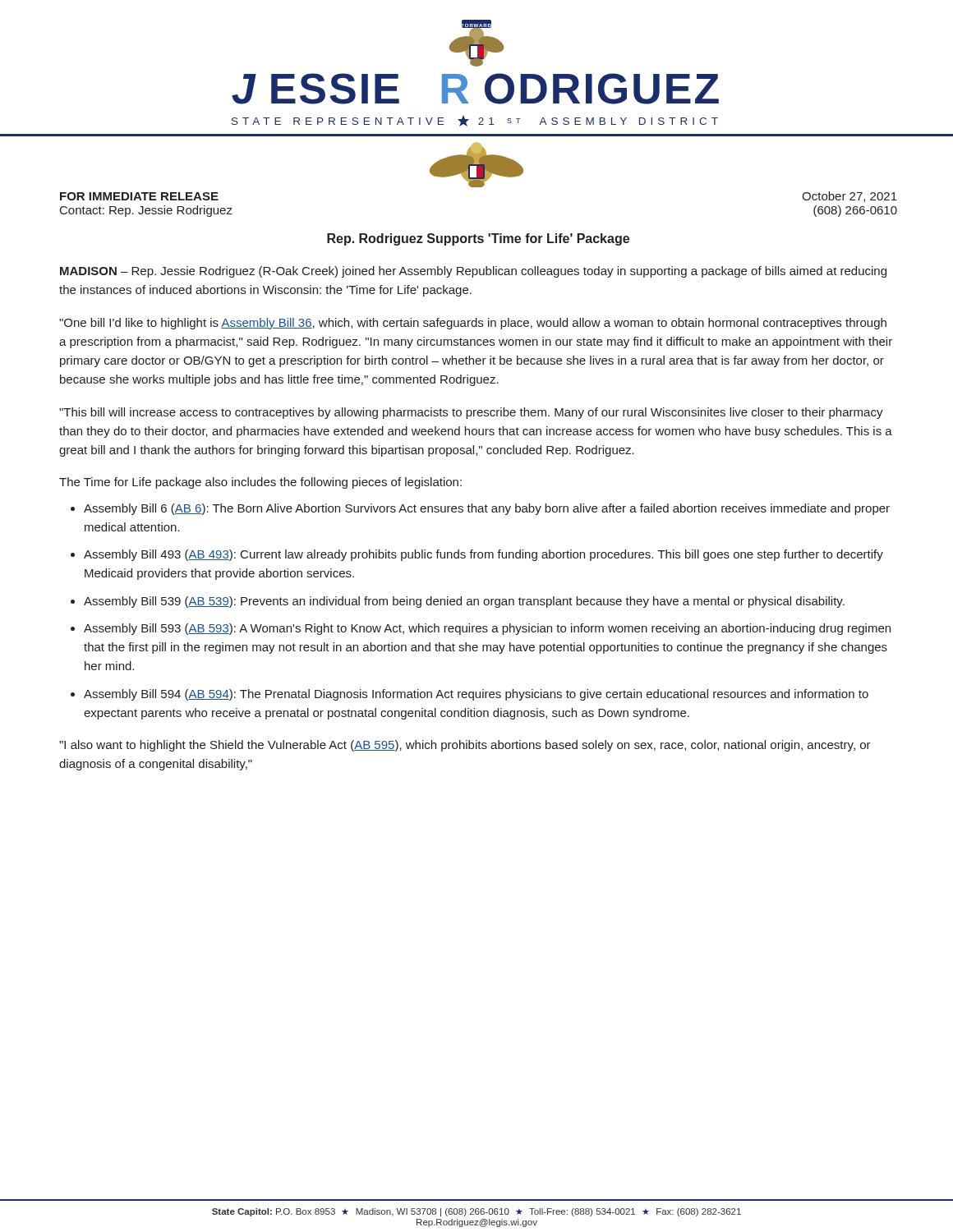Locate the text block with the text "The Time for Life"
Image resolution: width=953 pixels, height=1232 pixels.
pyautogui.click(x=261, y=482)
